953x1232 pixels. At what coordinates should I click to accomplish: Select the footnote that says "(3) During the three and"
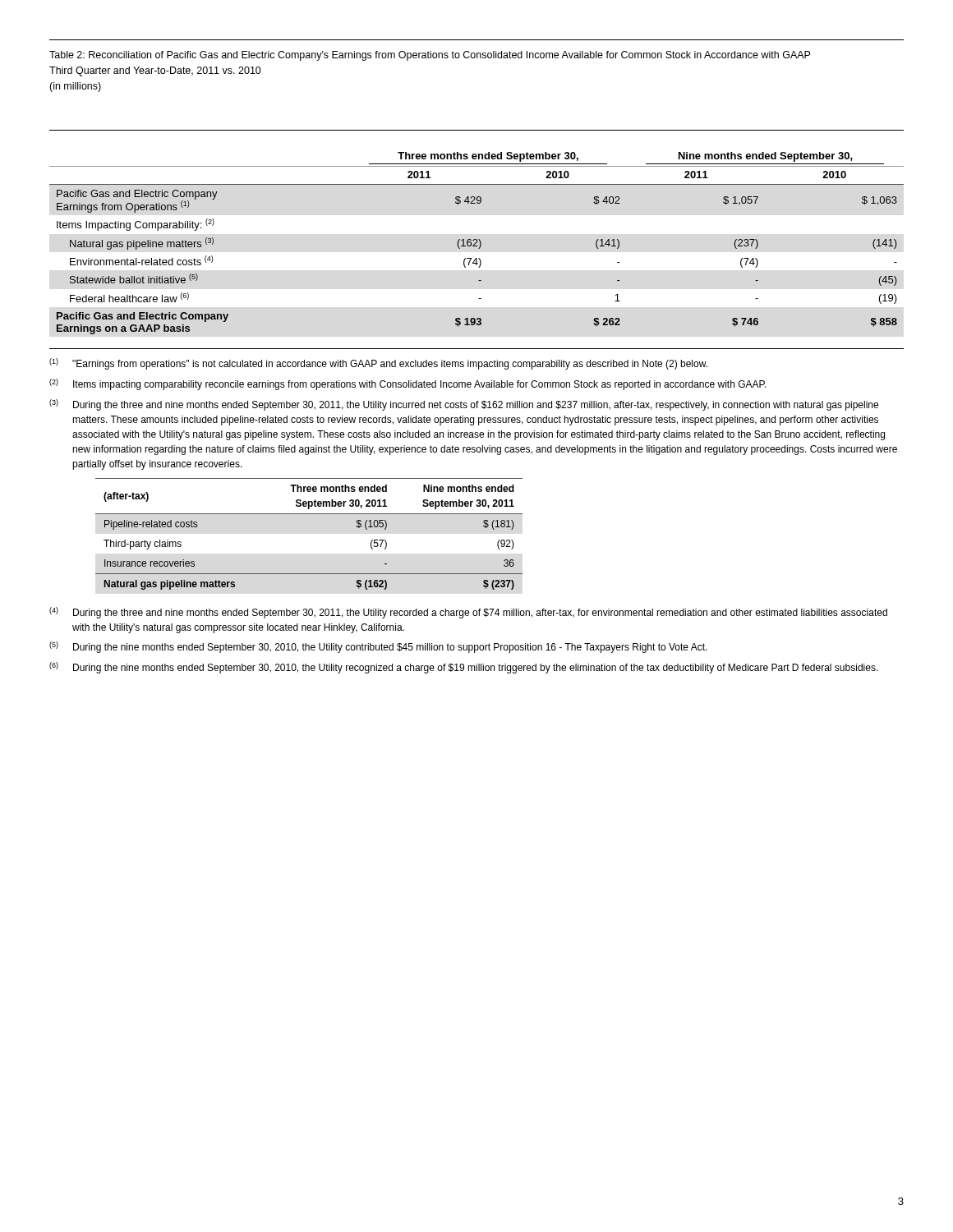tap(476, 499)
